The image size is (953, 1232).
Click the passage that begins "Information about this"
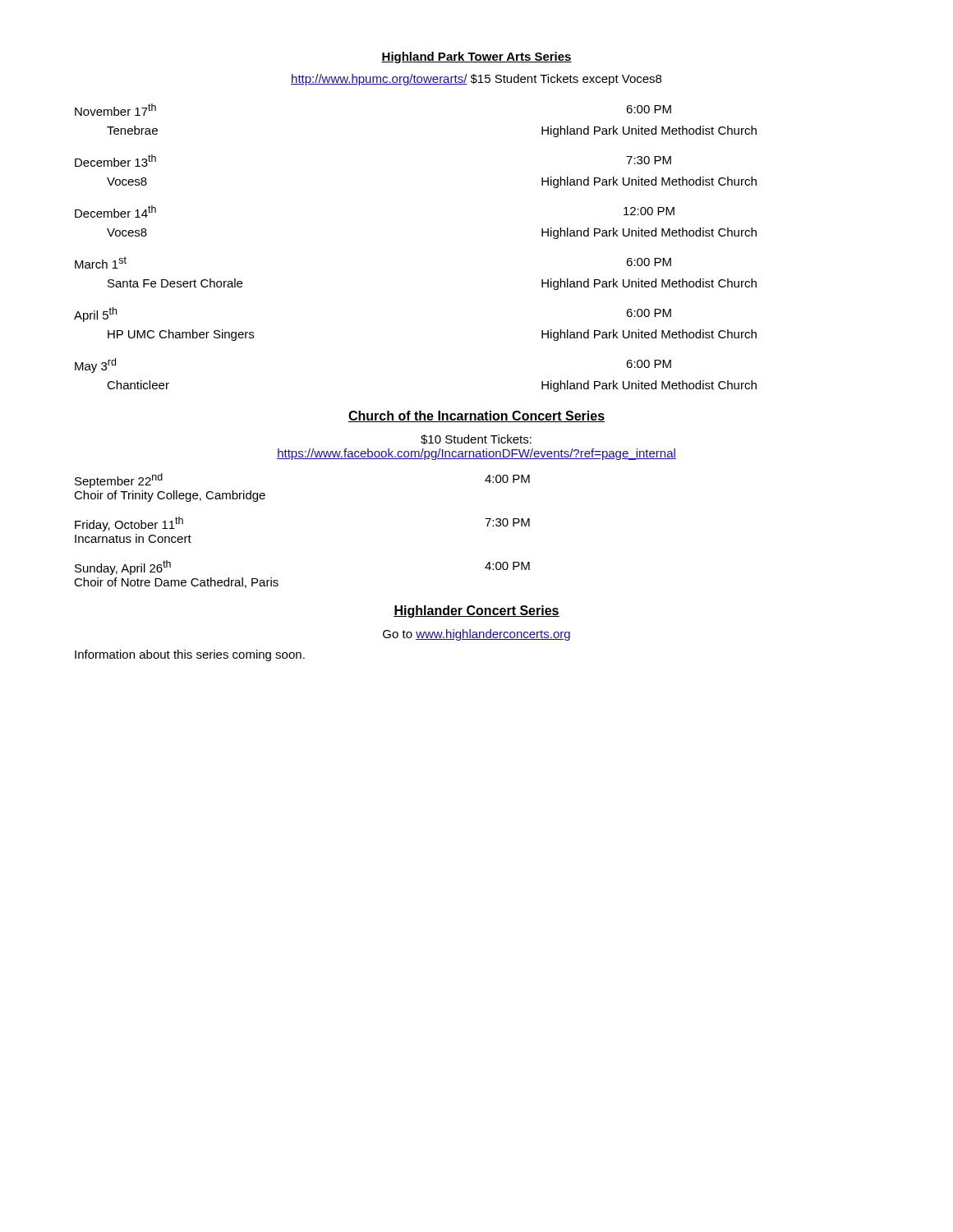(x=190, y=654)
